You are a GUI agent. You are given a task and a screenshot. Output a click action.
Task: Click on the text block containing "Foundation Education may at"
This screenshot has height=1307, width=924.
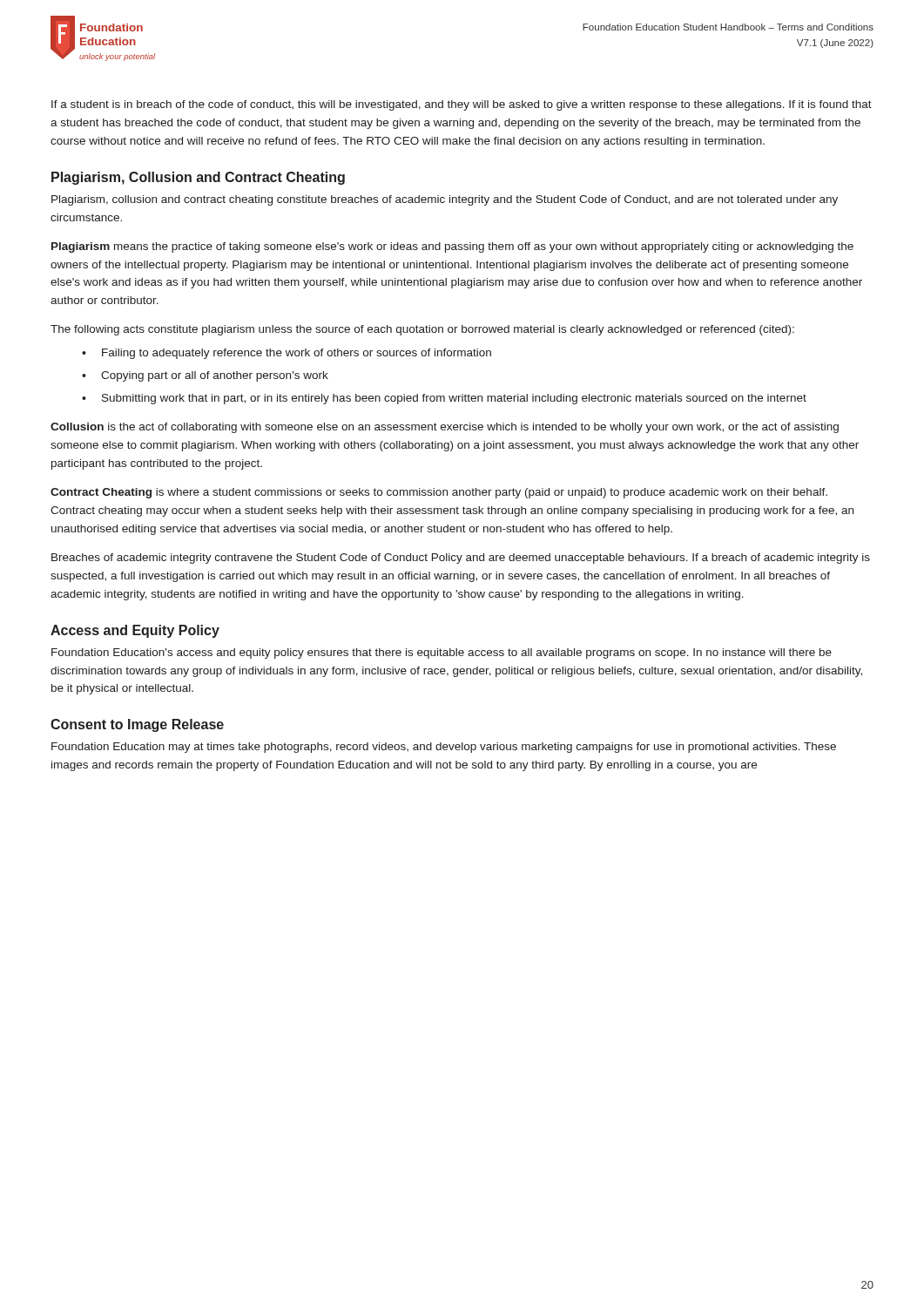(x=444, y=756)
